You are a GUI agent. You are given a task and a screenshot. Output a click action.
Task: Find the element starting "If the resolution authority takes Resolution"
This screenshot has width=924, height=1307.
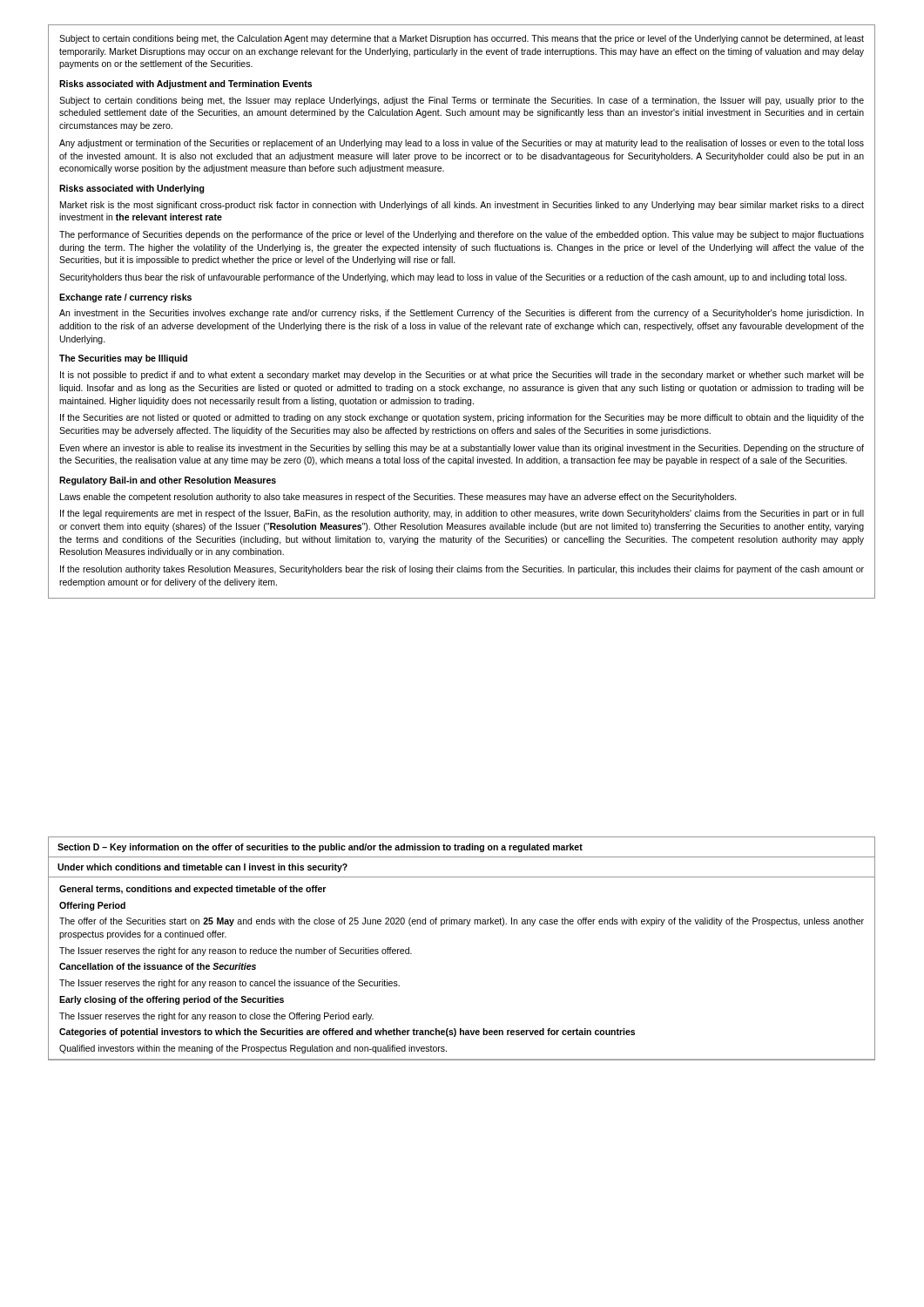point(462,576)
